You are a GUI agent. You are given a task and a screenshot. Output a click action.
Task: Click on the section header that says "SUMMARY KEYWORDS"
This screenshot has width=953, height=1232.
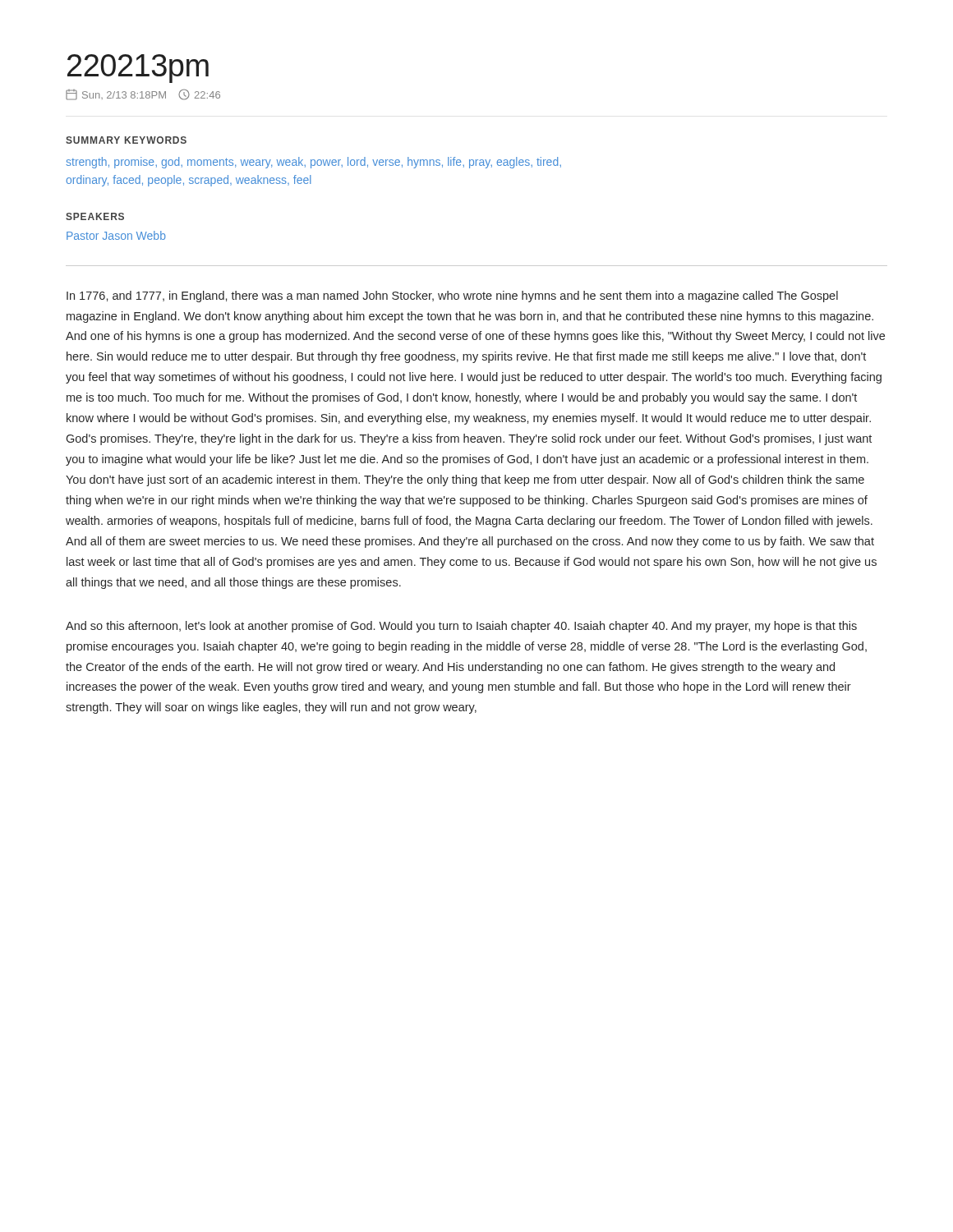(127, 140)
